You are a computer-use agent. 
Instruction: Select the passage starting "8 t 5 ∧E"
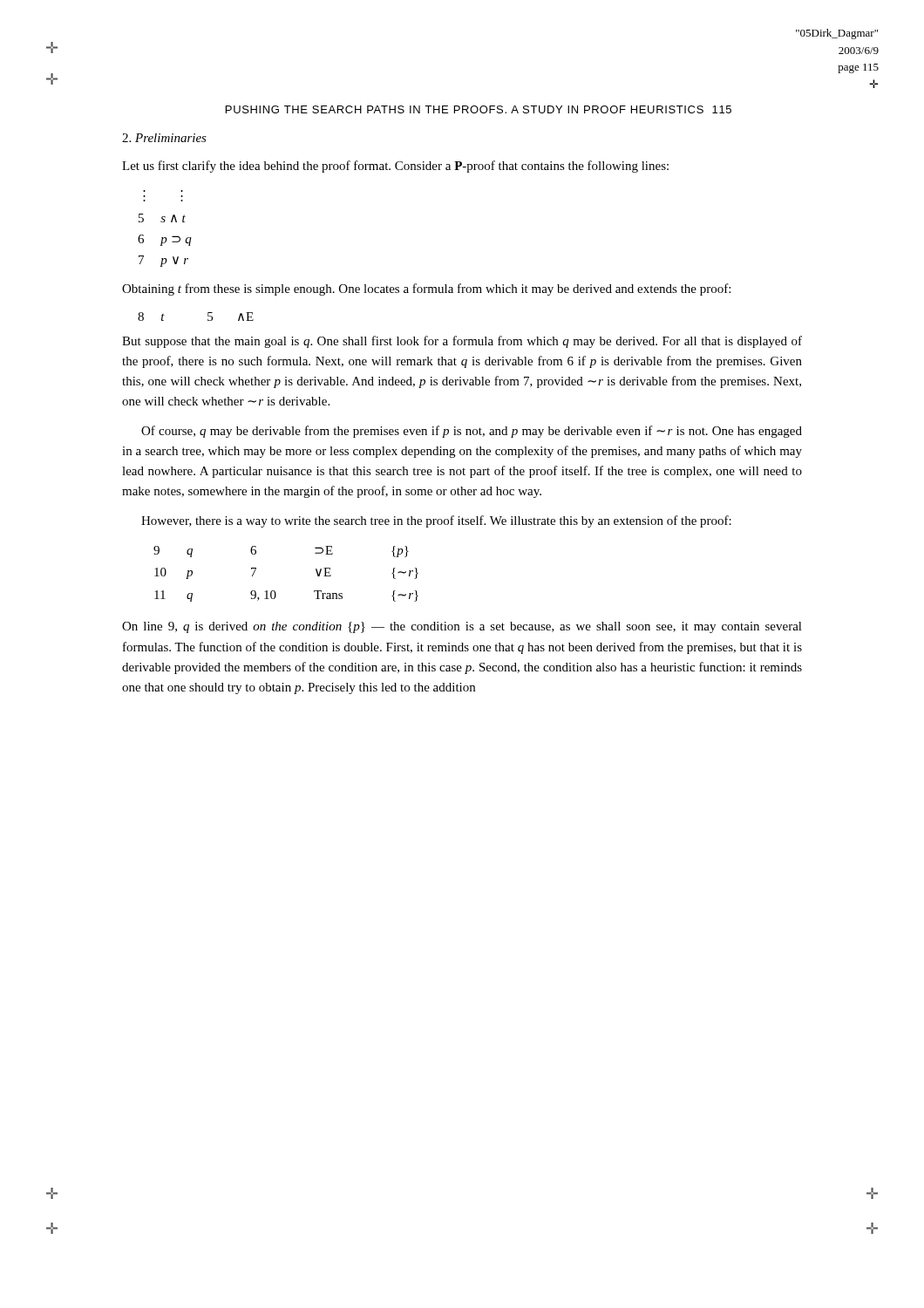click(x=196, y=316)
